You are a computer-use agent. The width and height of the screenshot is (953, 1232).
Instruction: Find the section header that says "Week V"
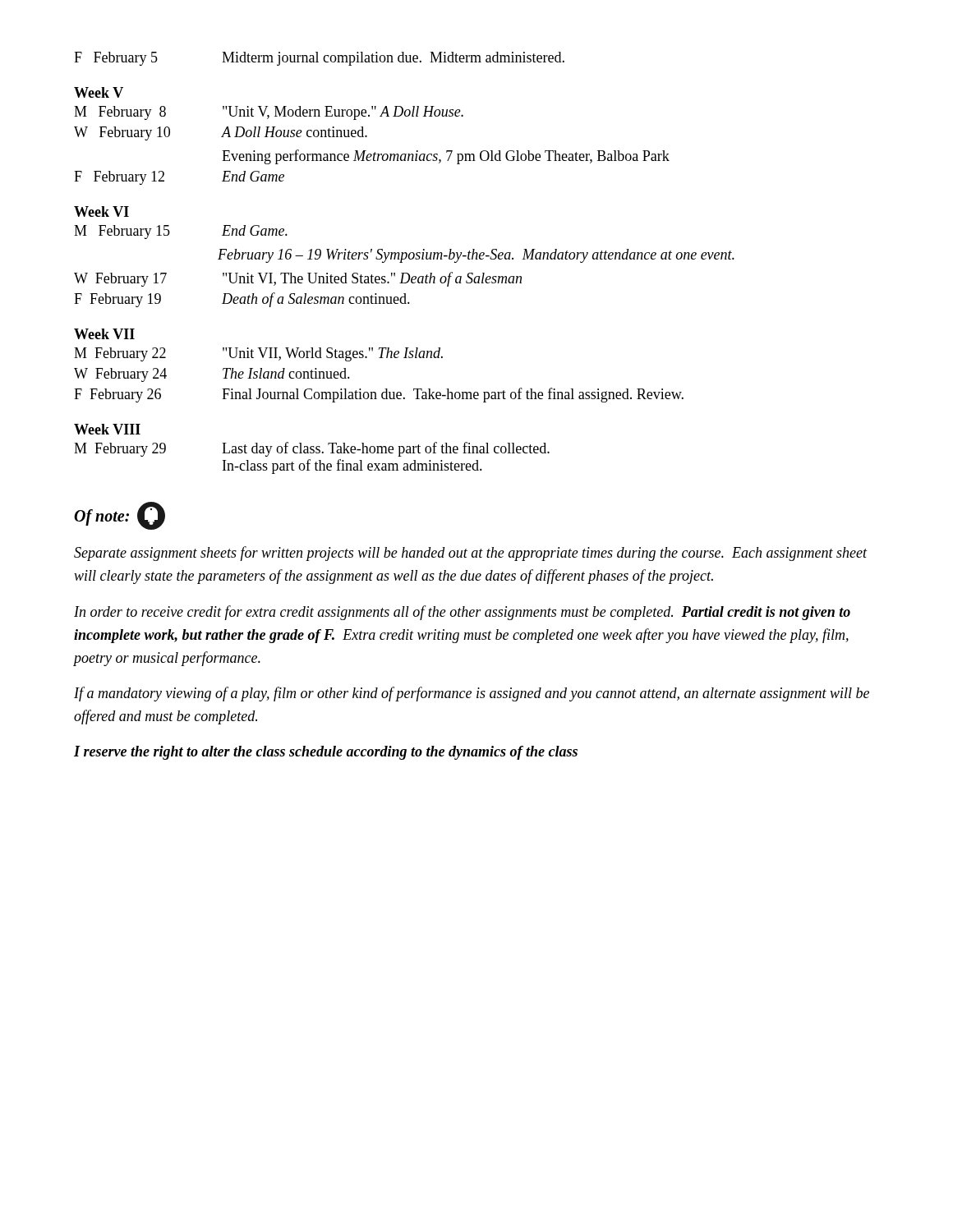pos(99,93)
